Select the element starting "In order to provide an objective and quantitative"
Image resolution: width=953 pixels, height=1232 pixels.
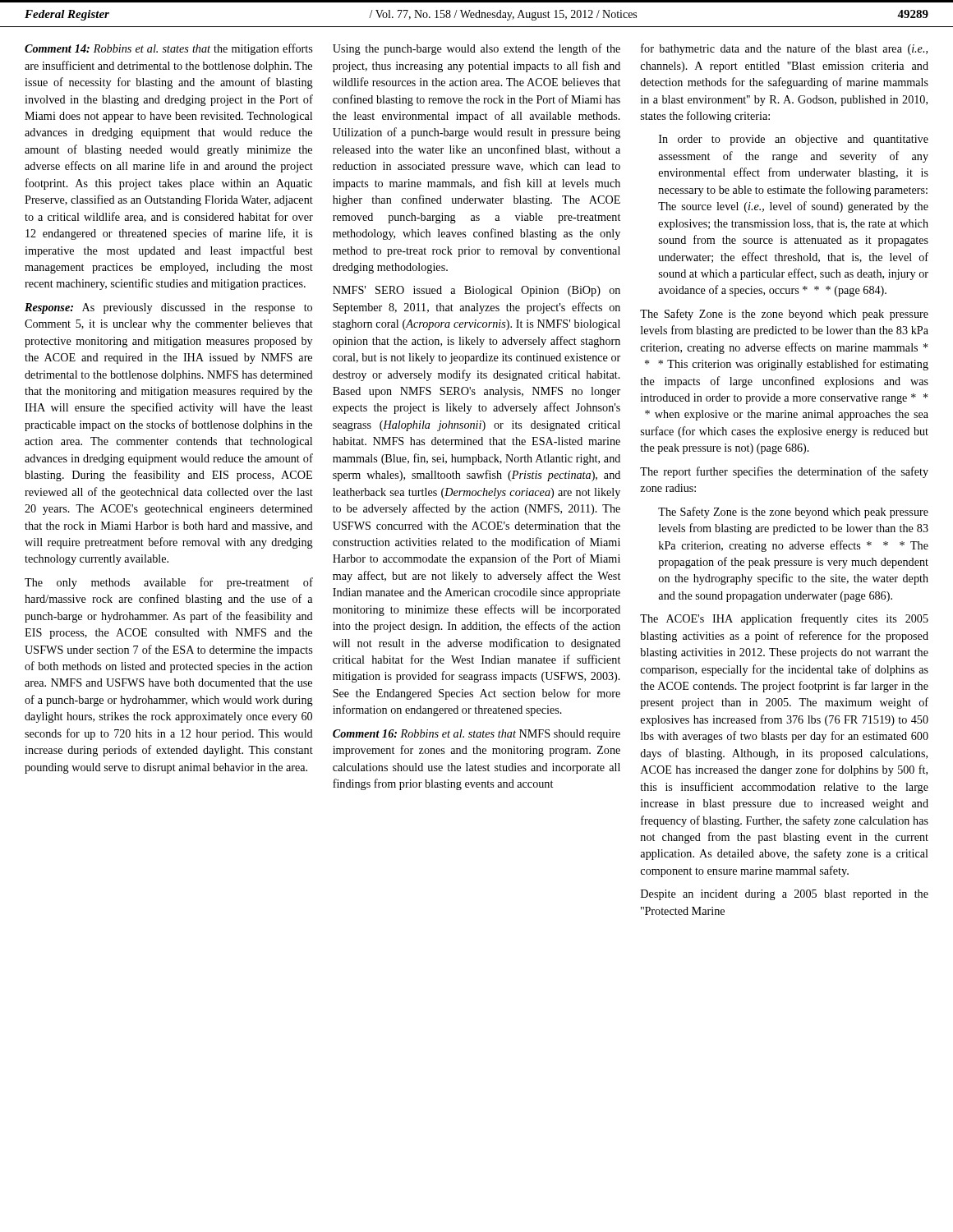[793, 215]
